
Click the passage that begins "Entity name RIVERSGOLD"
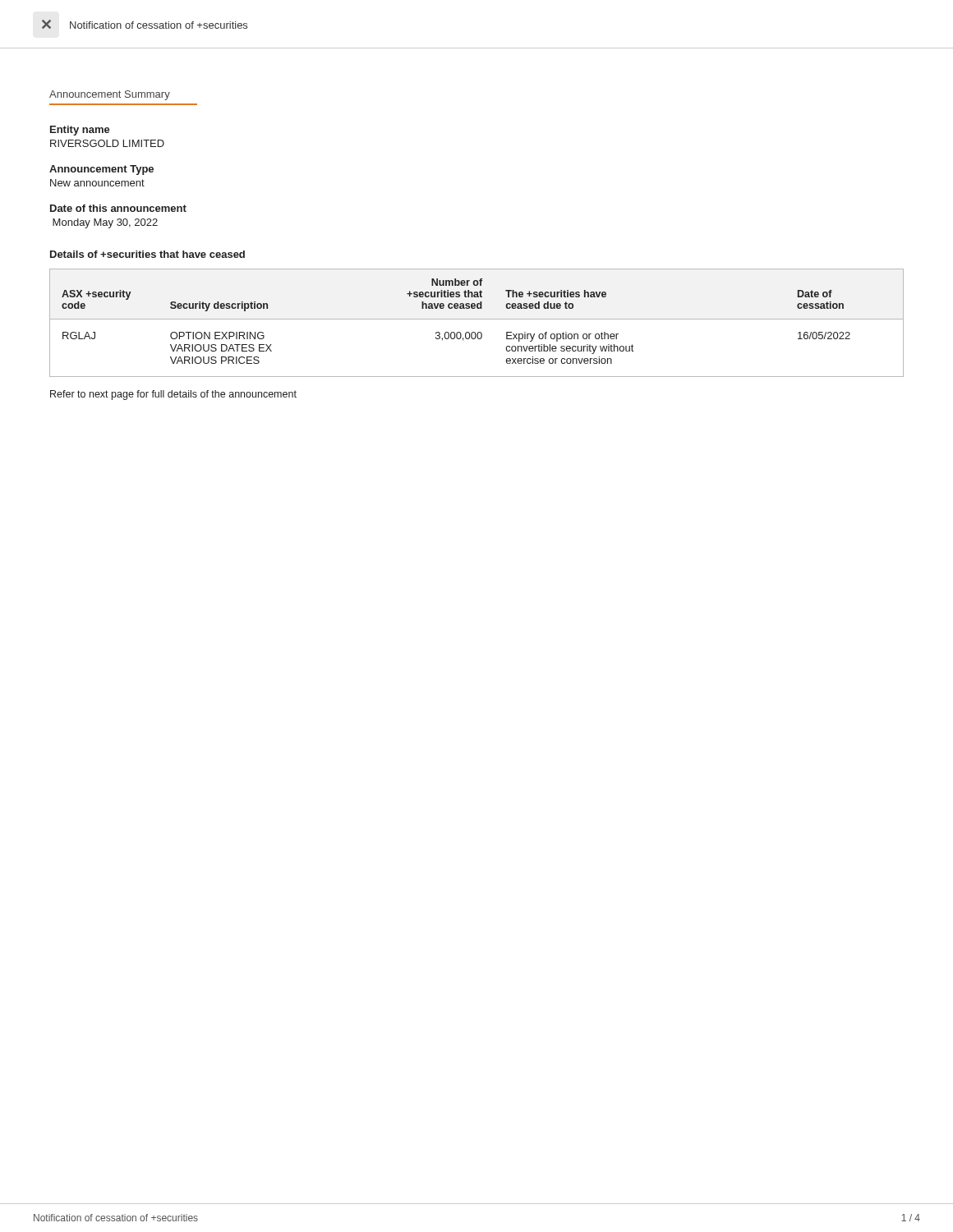click(x=80, y=131)
